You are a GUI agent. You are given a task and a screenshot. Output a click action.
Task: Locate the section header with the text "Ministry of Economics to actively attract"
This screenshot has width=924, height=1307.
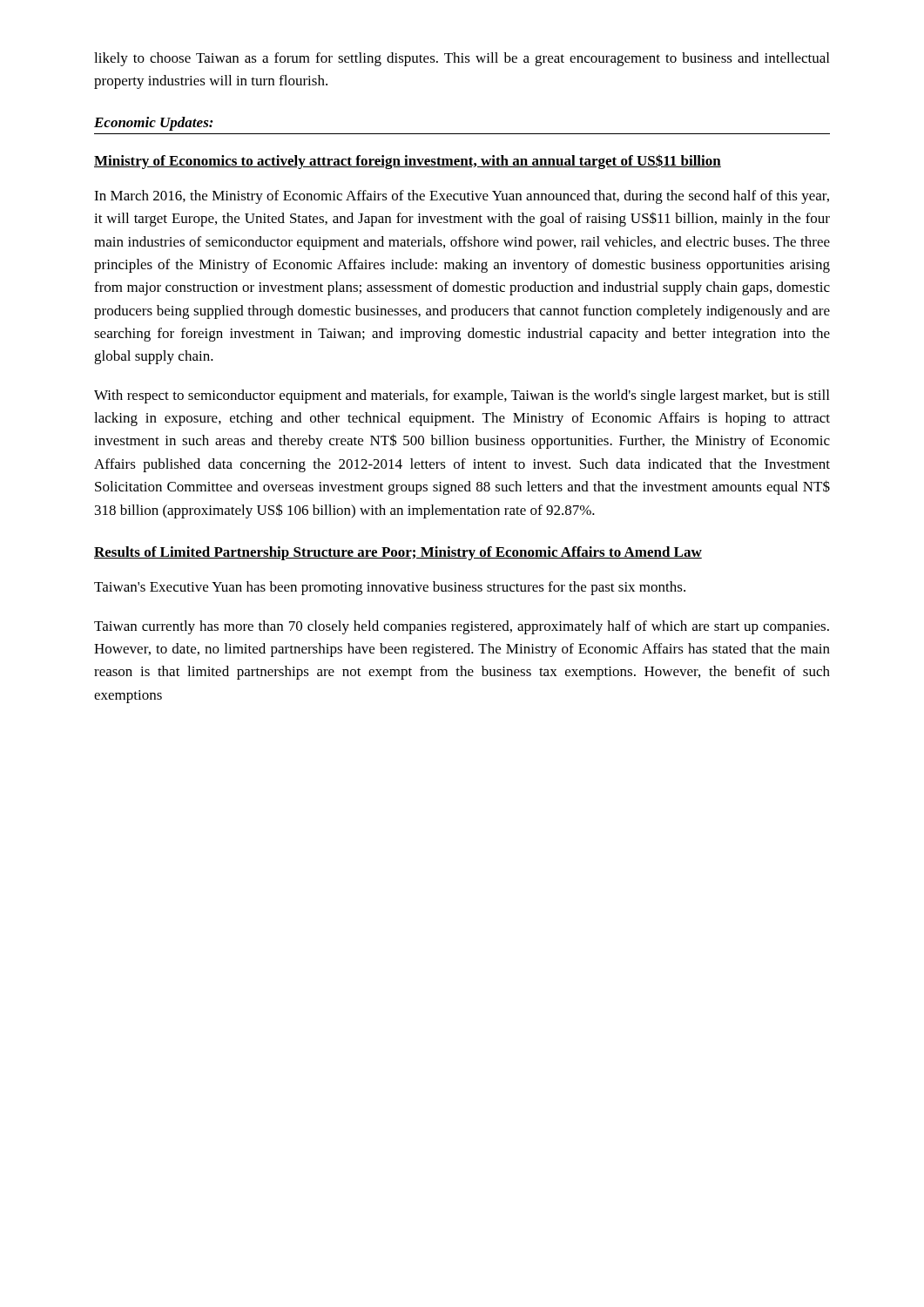[x=407, y=160]
